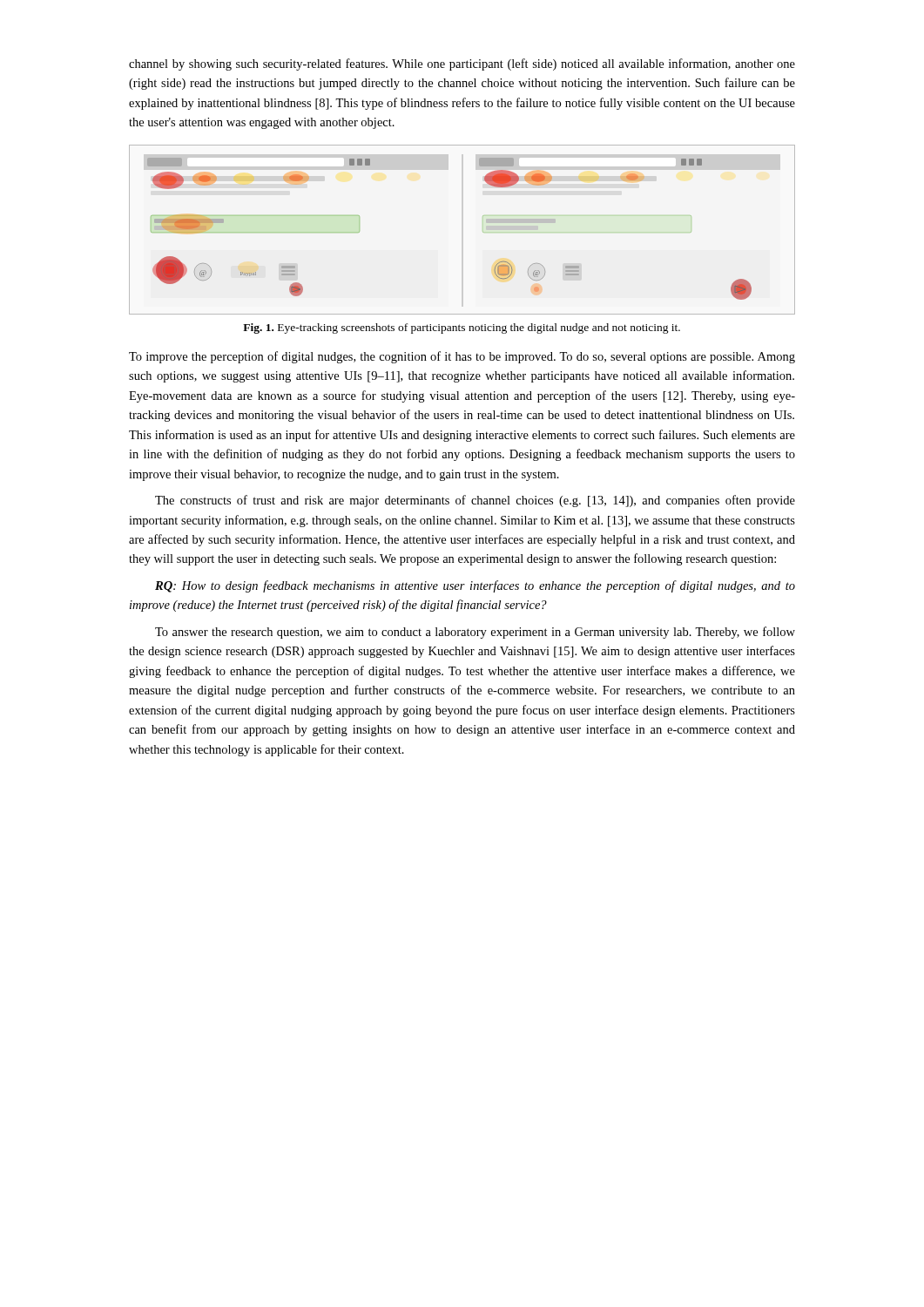This screenshot has width=924, height=1307.
Task: Locate the screenshot
Action: pos(462,230)
